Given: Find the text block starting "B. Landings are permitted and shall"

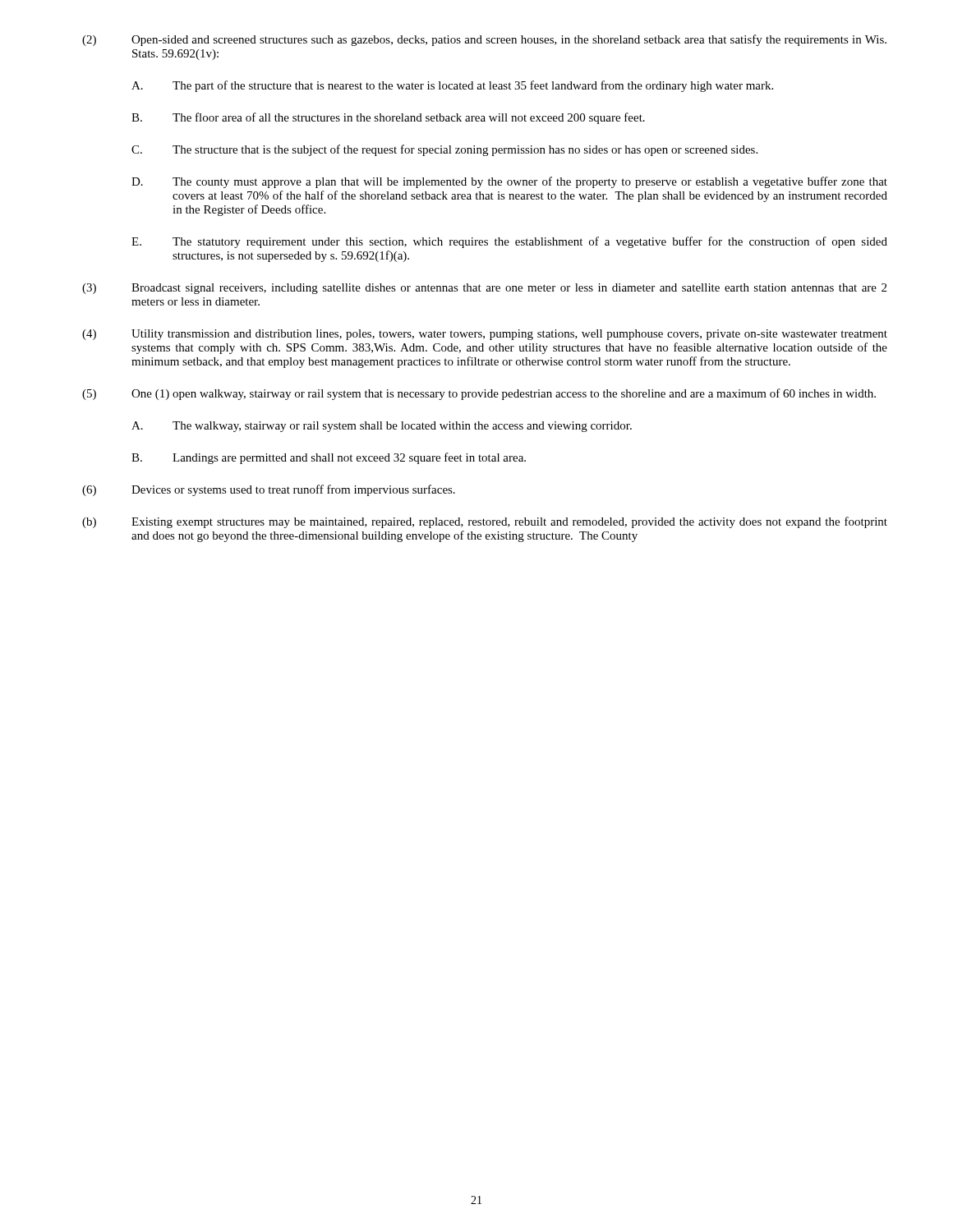Looking at the screenshot, I should [x=509, y=458].
